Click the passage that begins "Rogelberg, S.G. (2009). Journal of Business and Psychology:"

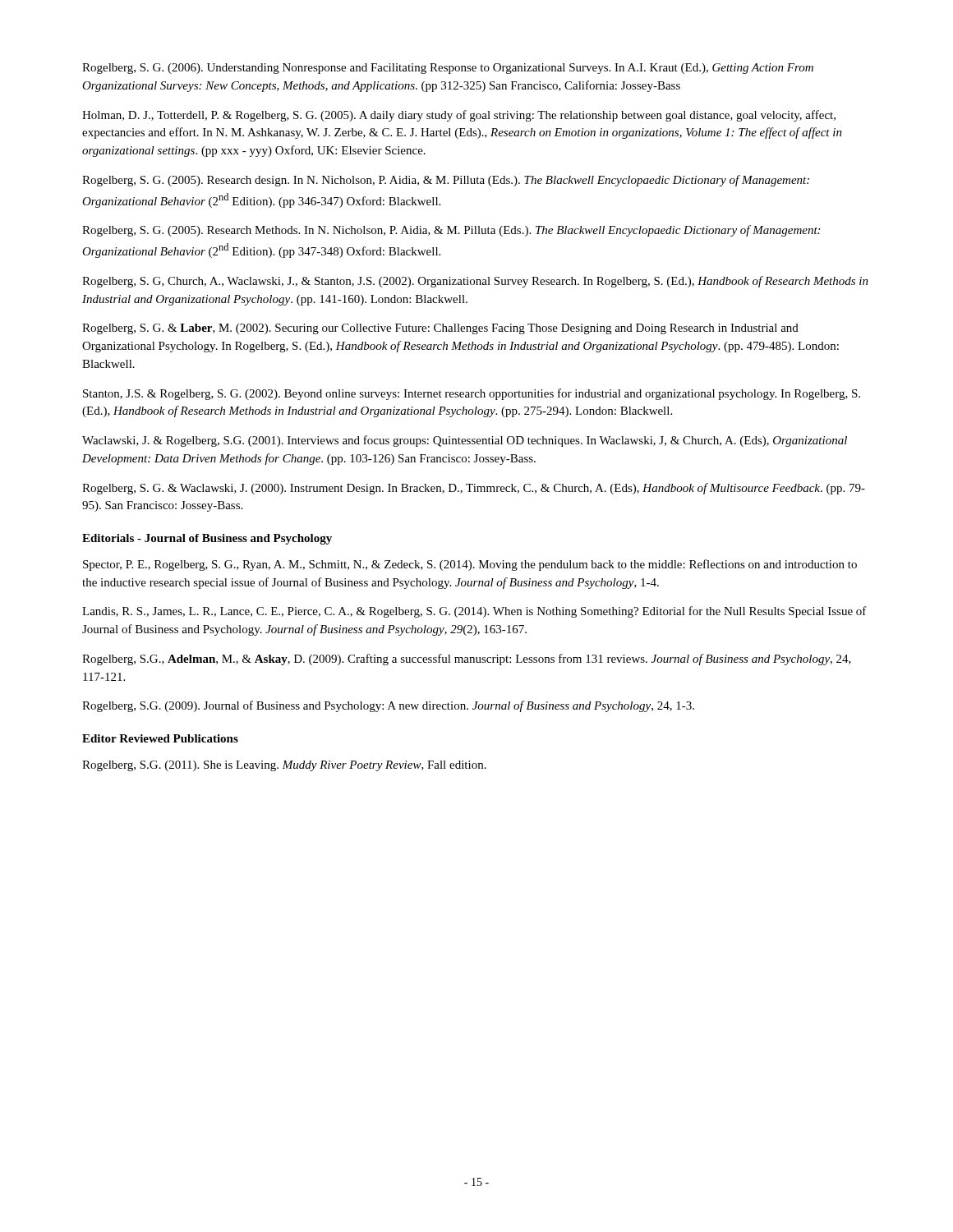pos(476,706)
